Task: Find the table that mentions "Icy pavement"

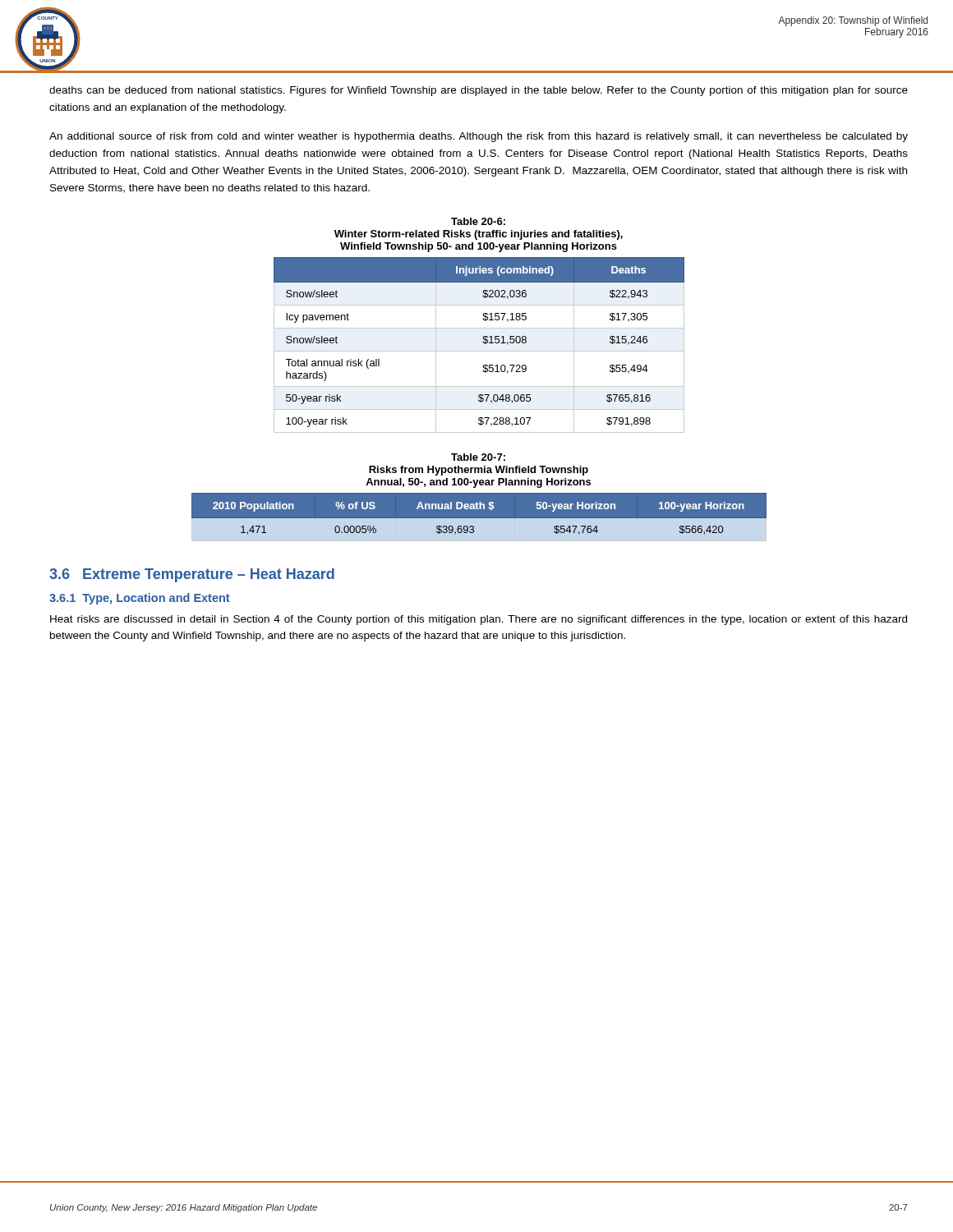Action: pyautogui.click(x=479, y=345)
